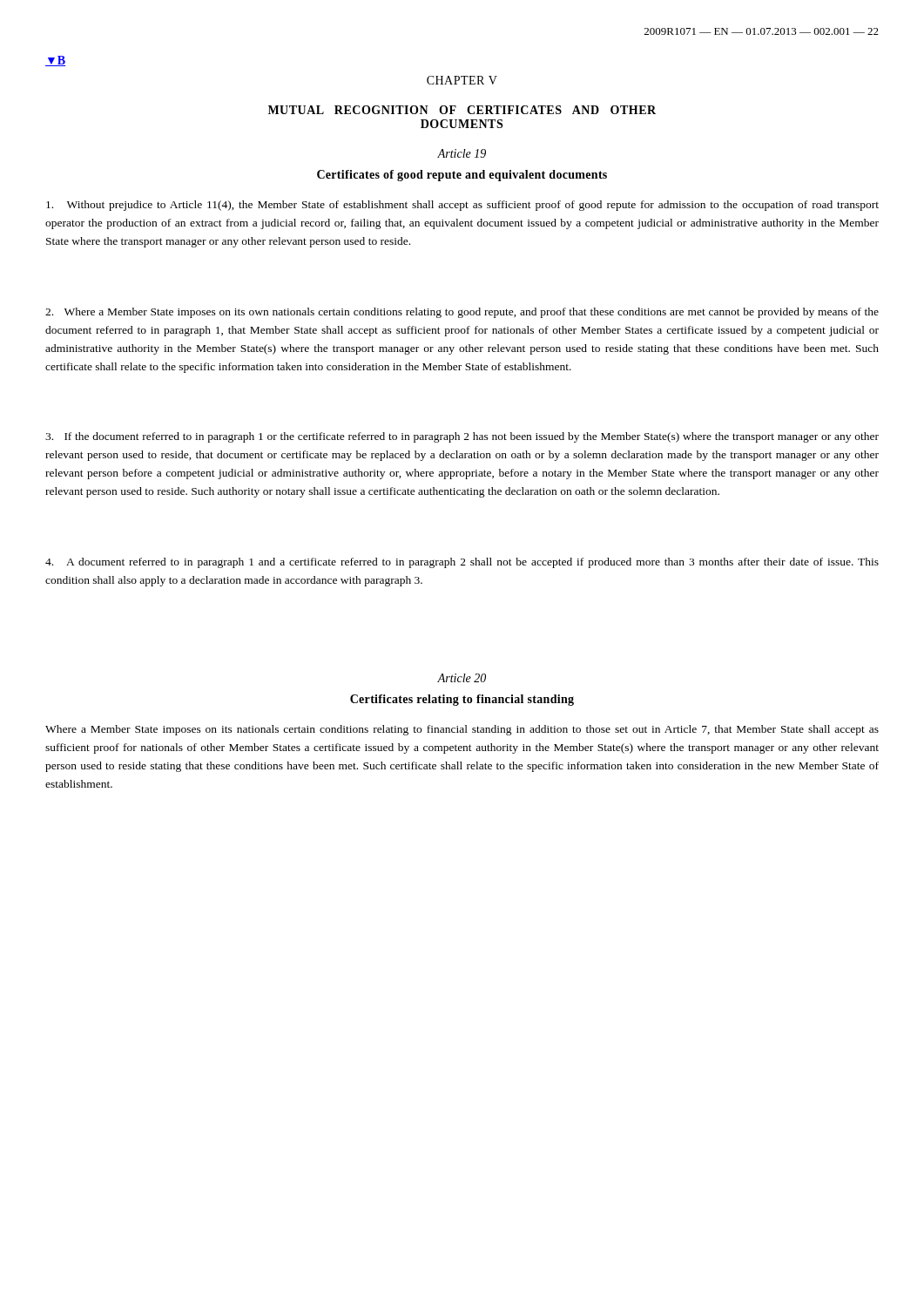Screen dimensions: 1307x924
Task: Click on the text block starting "Where a Member State imposes on its nationals"
Action: 462,756
